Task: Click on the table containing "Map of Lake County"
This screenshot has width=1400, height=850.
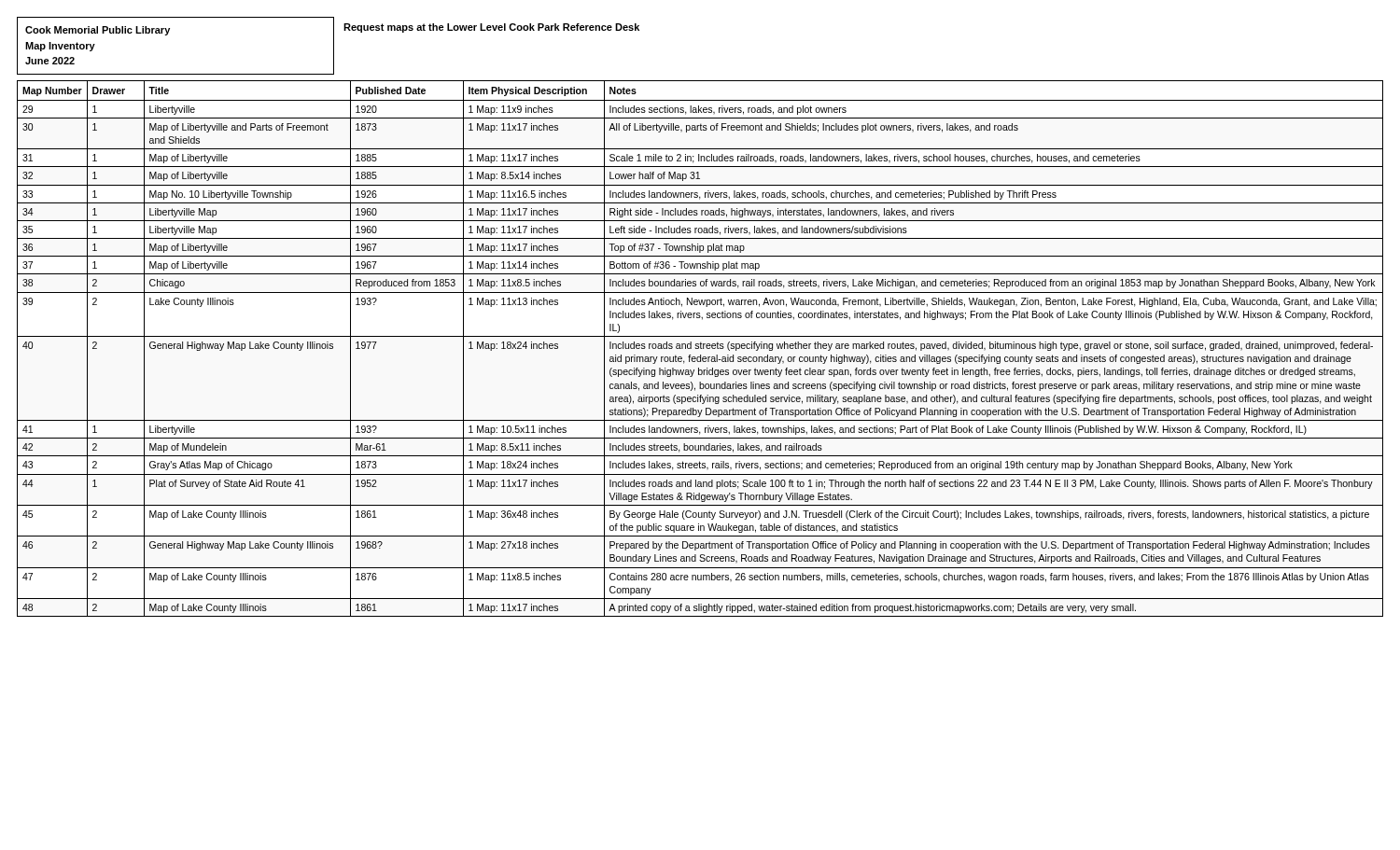Action: (x=700, y=348)
